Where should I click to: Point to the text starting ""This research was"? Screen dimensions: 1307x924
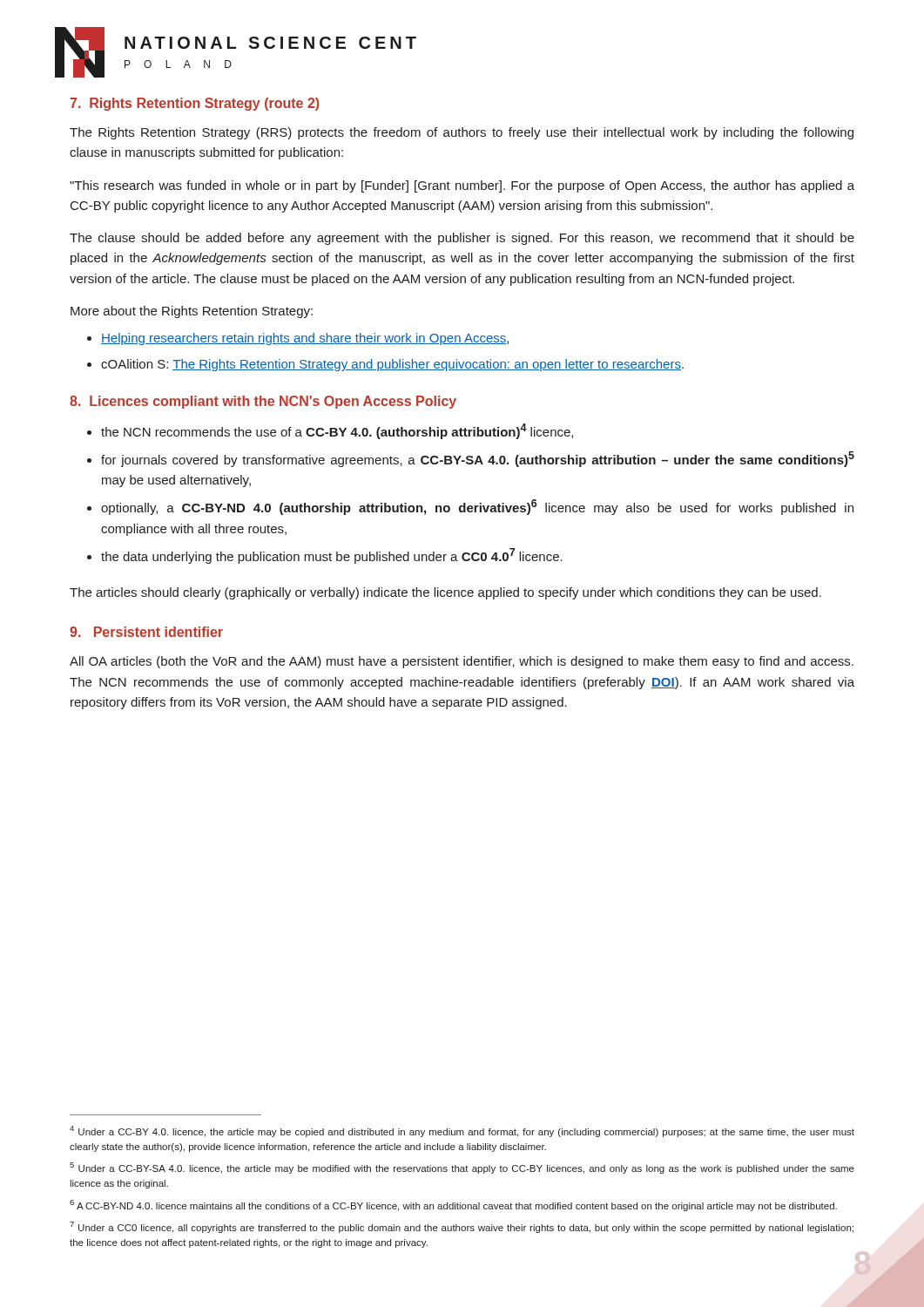point(462,195)
